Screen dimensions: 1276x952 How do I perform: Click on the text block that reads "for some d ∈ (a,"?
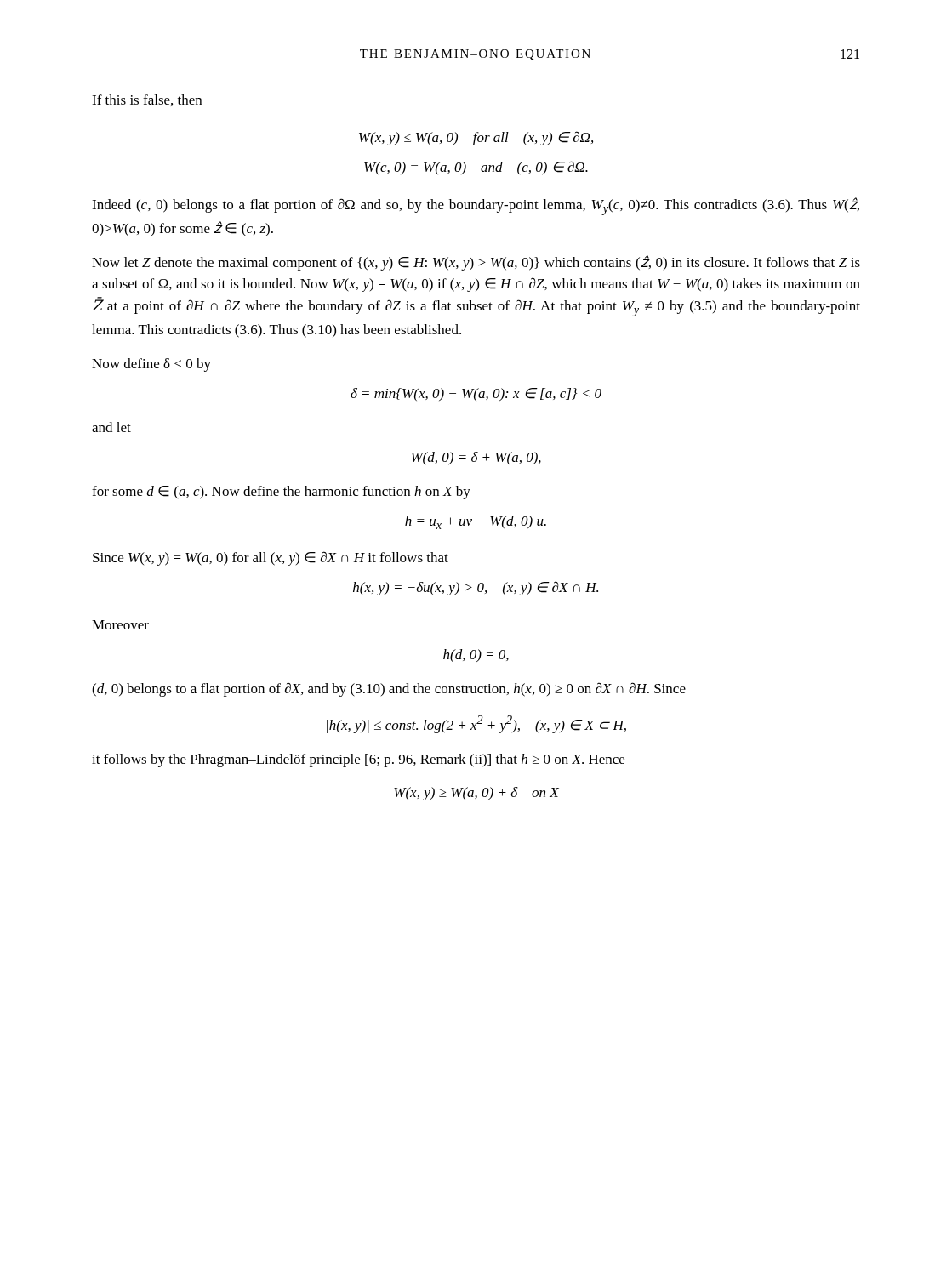point(281,491)
